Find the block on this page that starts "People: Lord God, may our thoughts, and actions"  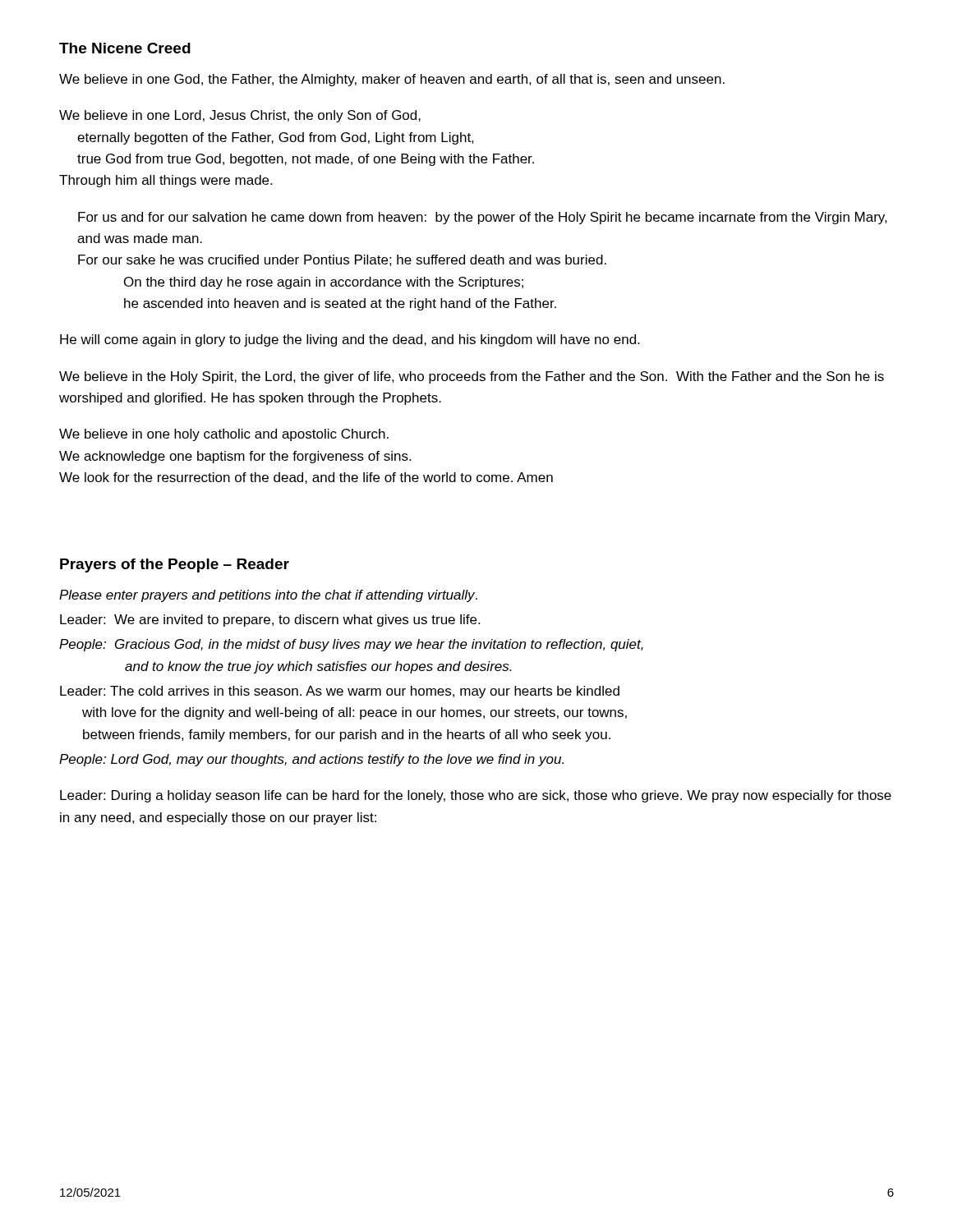click(x=312, y=759)
